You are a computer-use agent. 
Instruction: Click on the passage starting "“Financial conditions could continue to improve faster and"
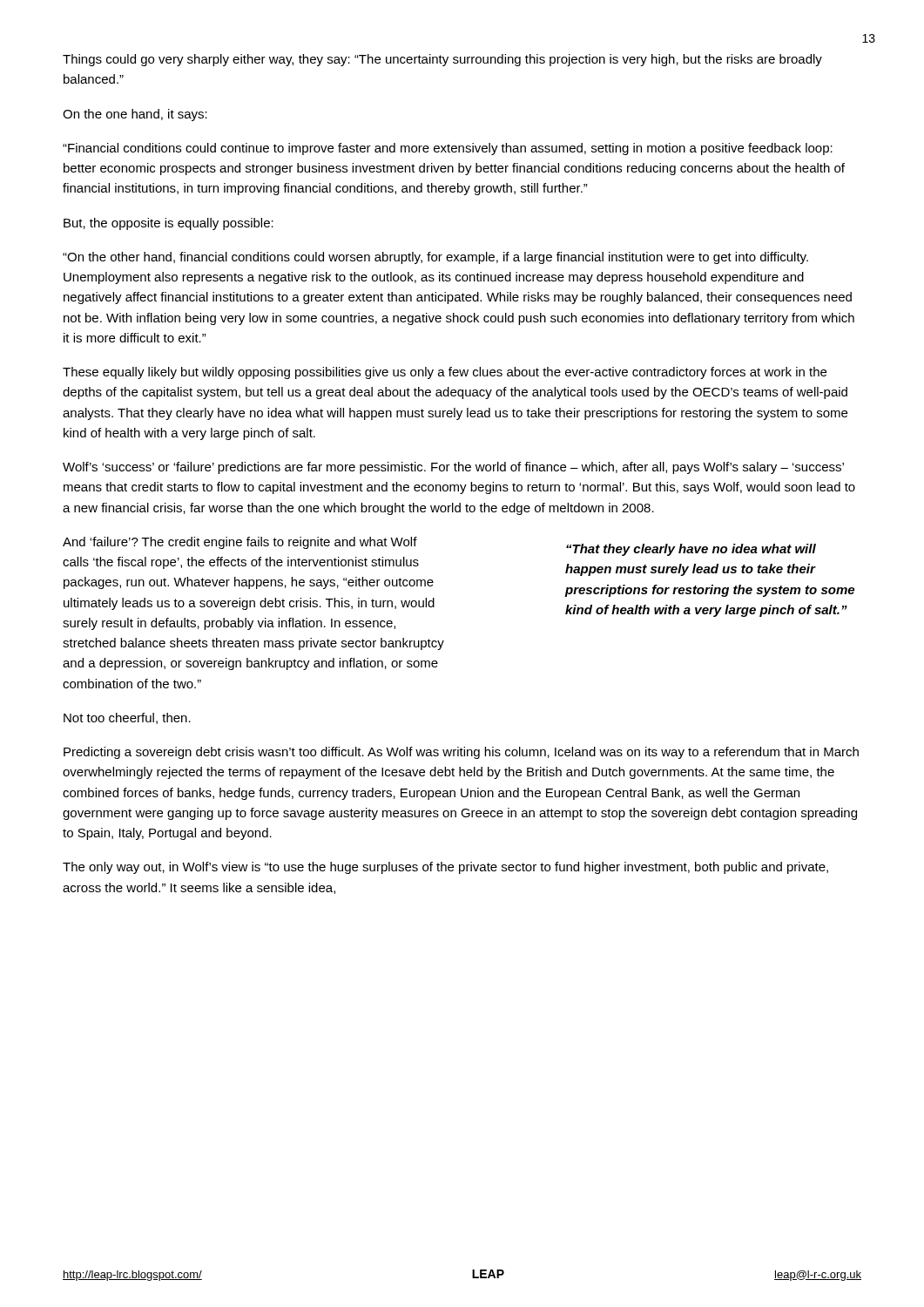click(454, 168)
